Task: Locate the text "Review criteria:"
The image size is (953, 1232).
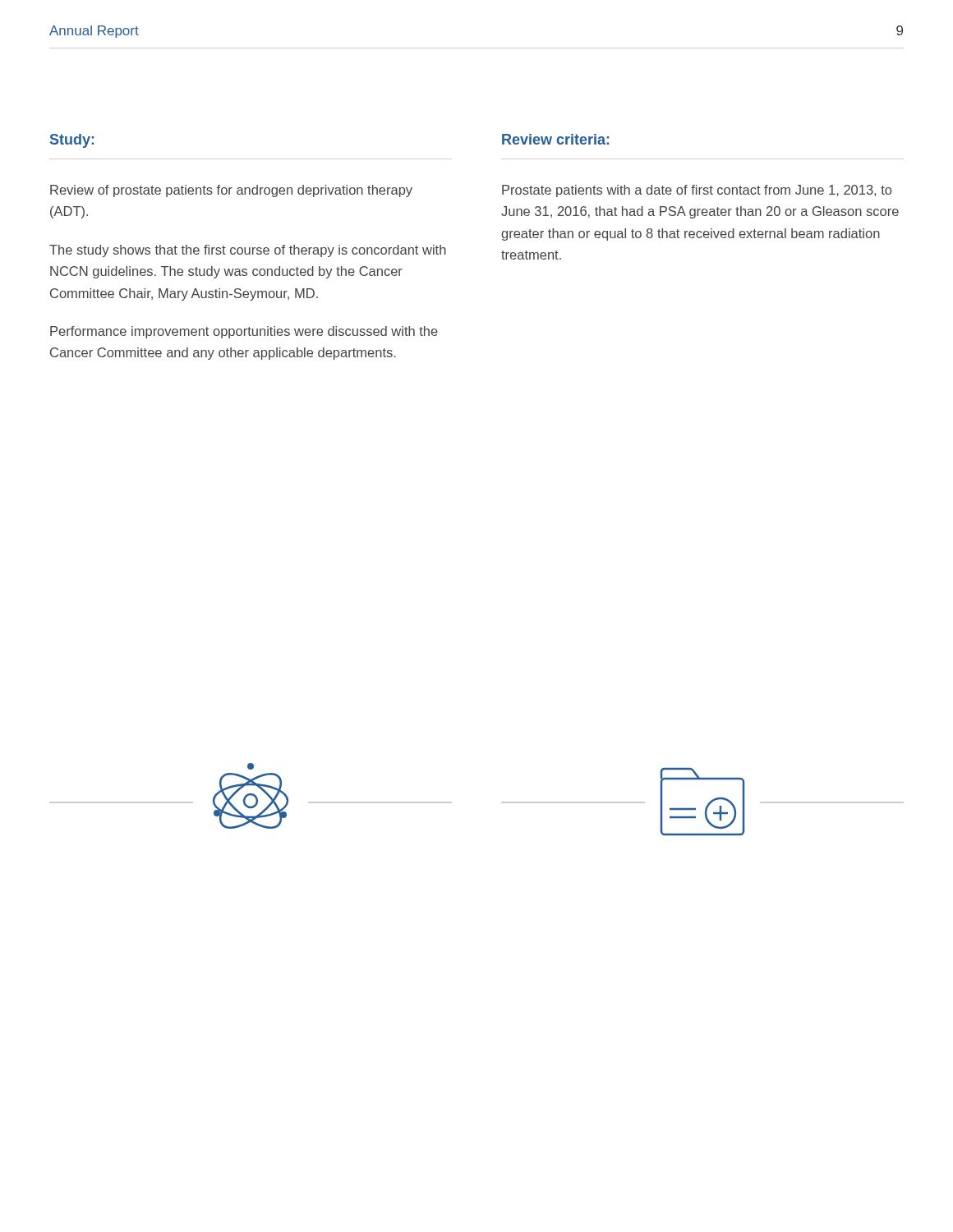Action: pyautogui.click(x=556, y=140)
